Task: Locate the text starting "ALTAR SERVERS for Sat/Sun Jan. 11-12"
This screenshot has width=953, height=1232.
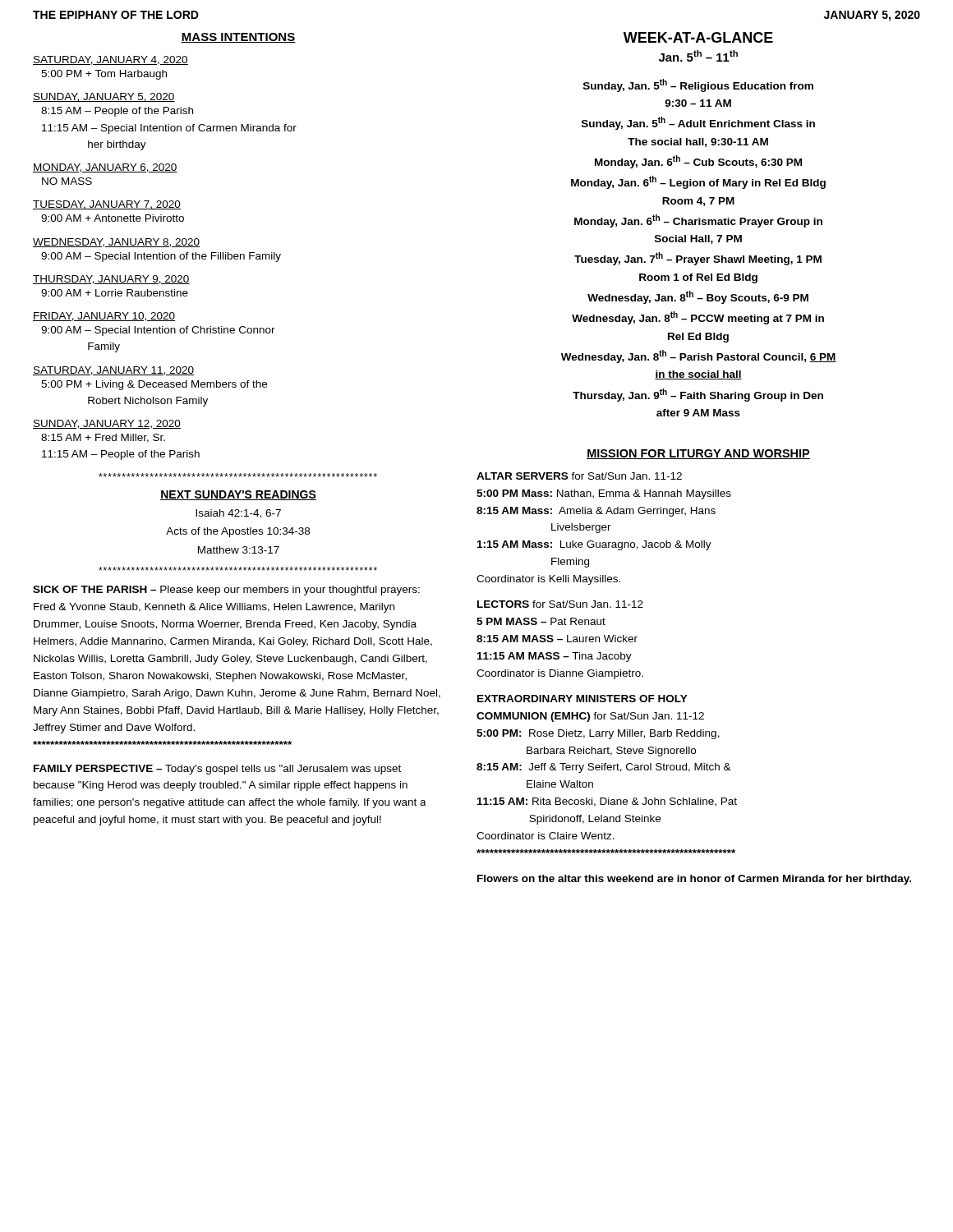Action: click(x=604, y=527)
